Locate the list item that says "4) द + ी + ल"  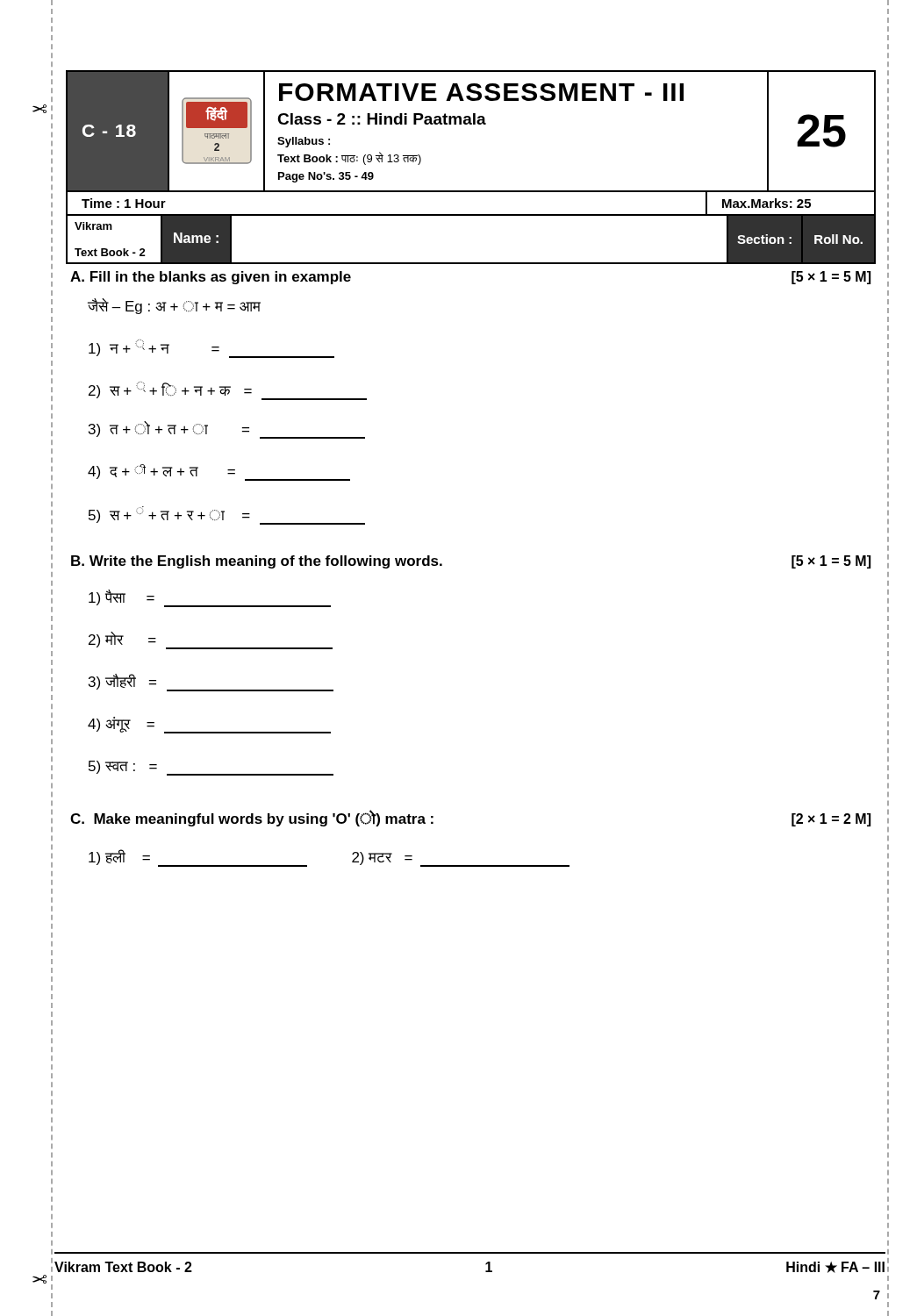click(x=219, y=472)
